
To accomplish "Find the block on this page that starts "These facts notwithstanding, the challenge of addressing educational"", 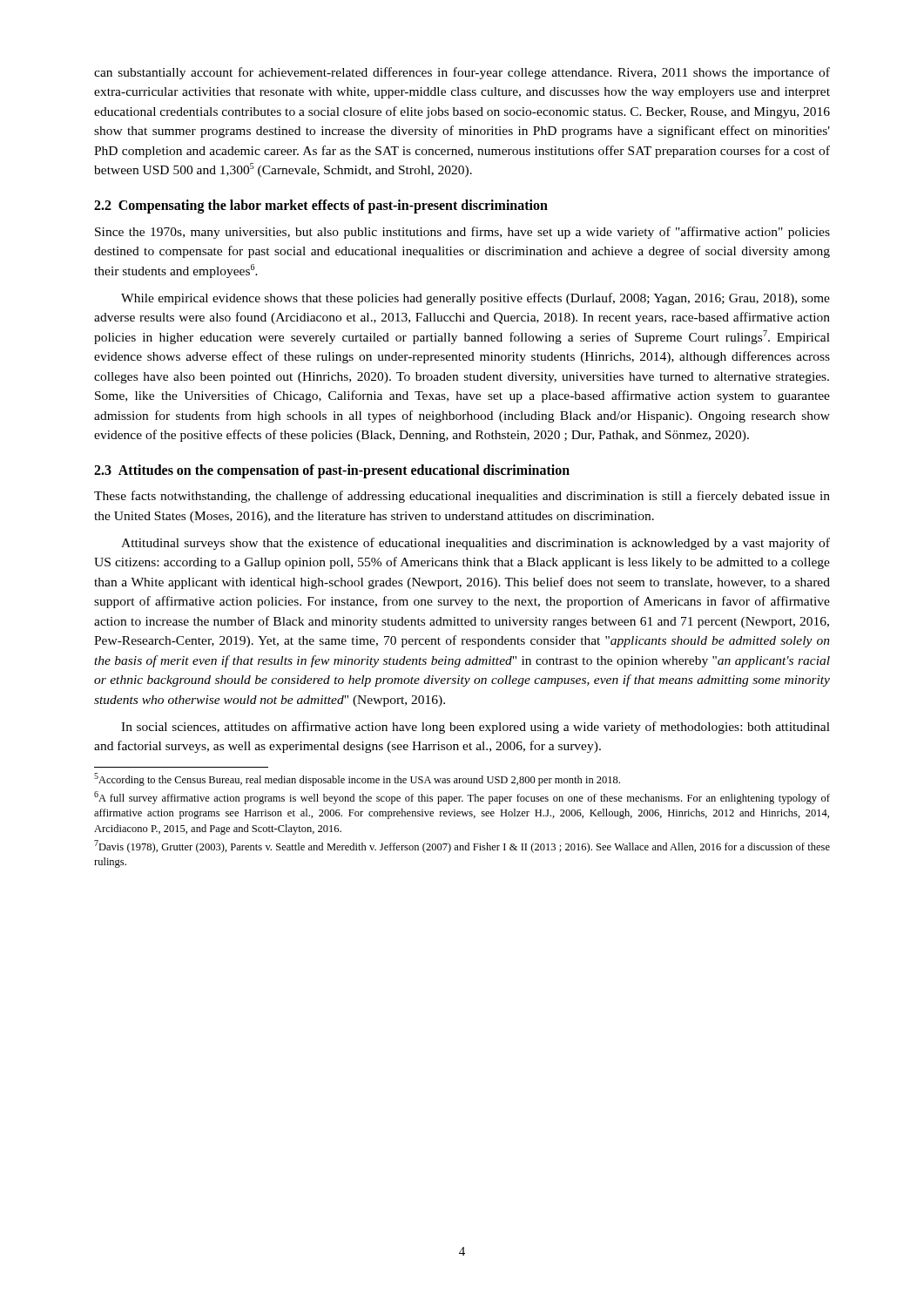I will 462,621.
